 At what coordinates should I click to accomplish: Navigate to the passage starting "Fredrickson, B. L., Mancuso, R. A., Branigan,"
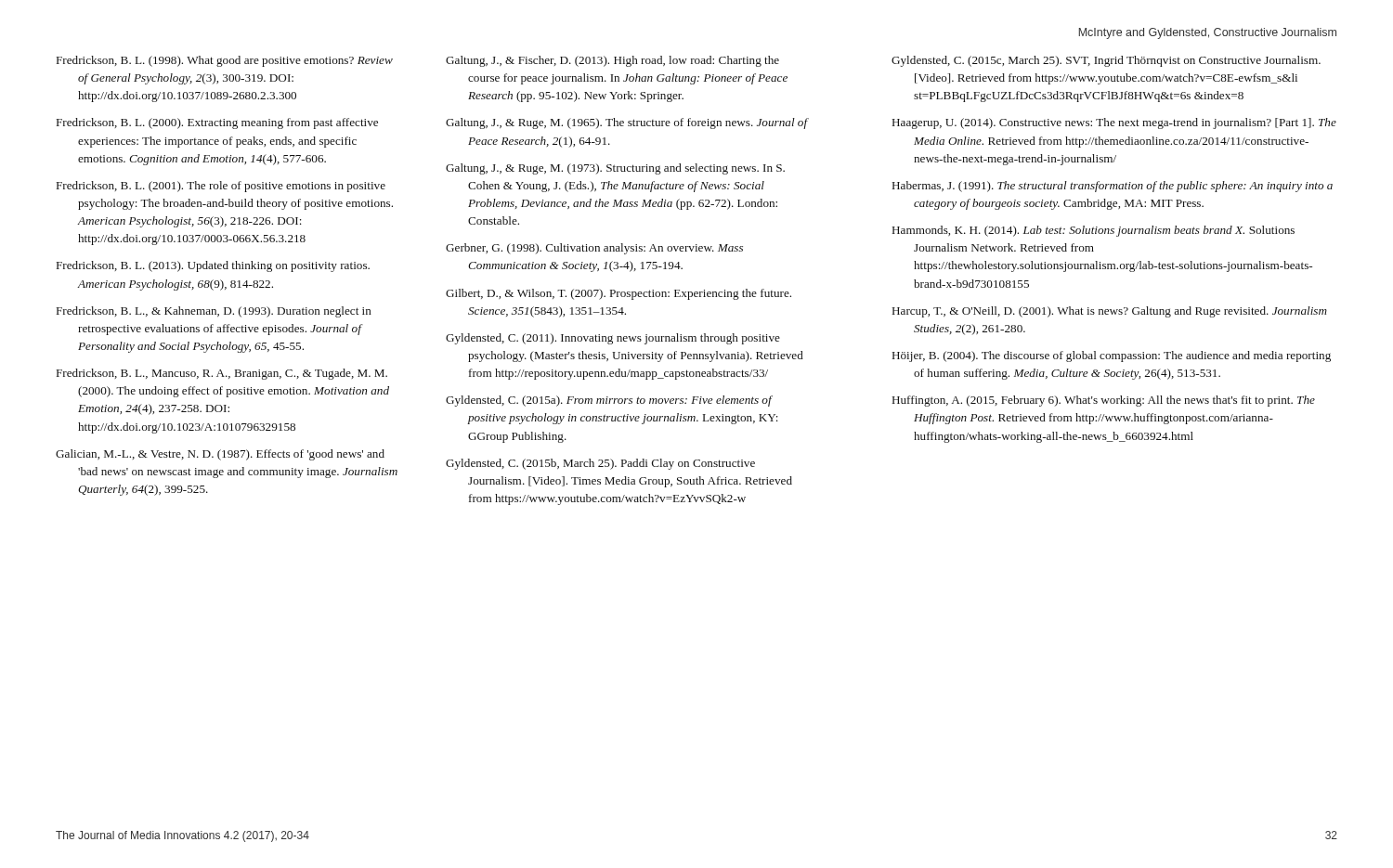pos(222,399)
